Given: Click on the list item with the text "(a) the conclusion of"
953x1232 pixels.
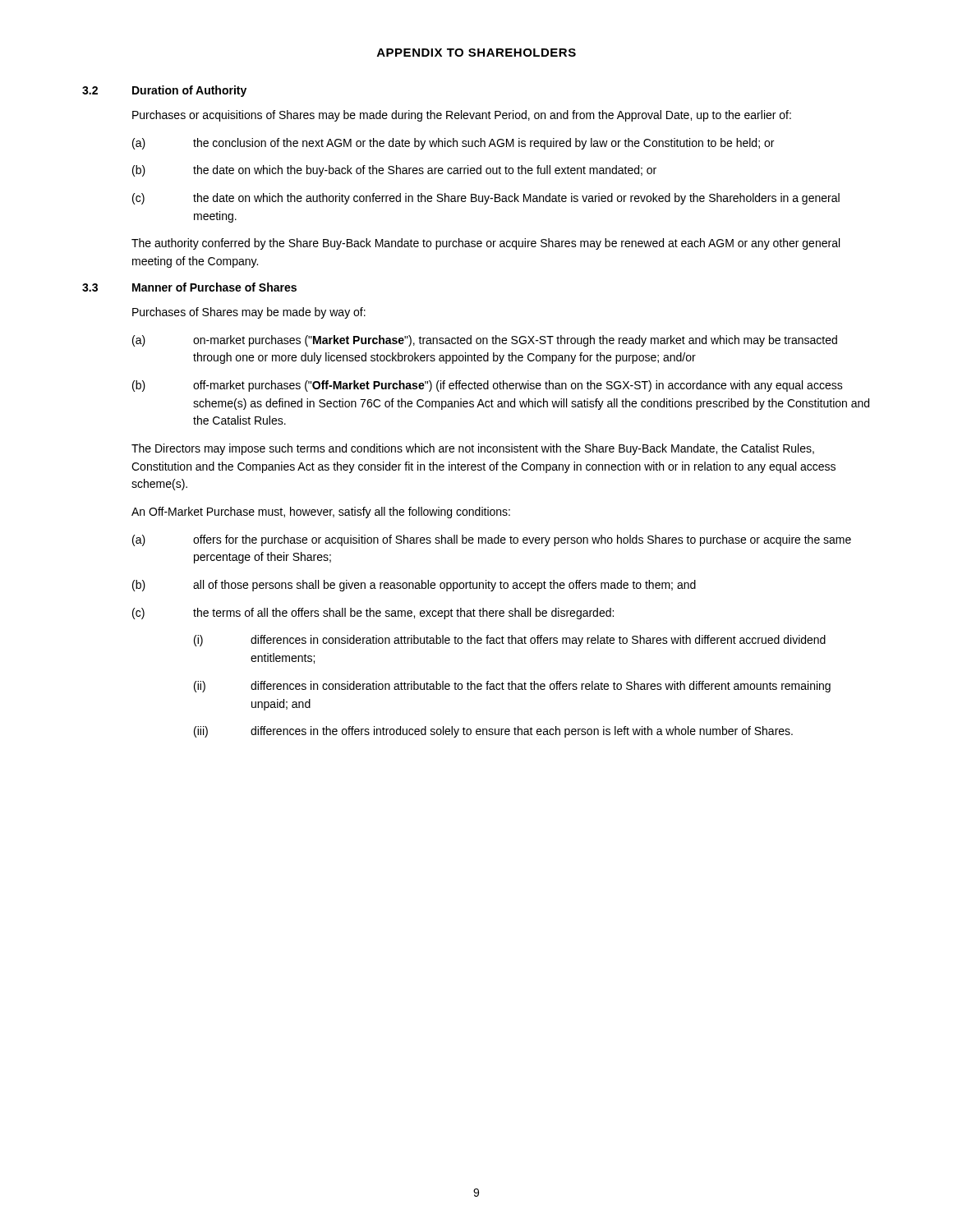Looking at the screenshot, I should click(x=501, y=143).
